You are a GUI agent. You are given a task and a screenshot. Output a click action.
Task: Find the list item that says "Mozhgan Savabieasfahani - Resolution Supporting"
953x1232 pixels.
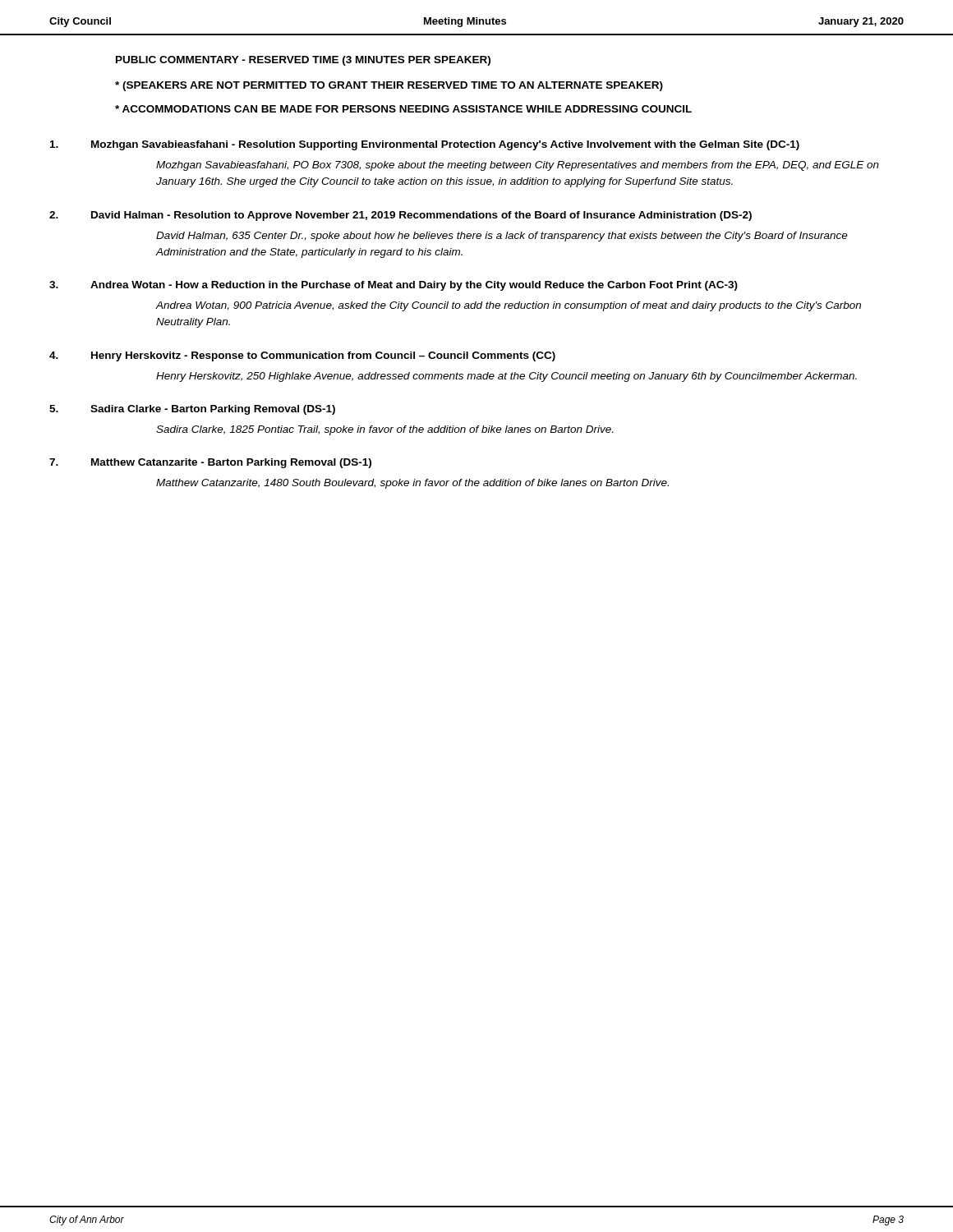476,164
